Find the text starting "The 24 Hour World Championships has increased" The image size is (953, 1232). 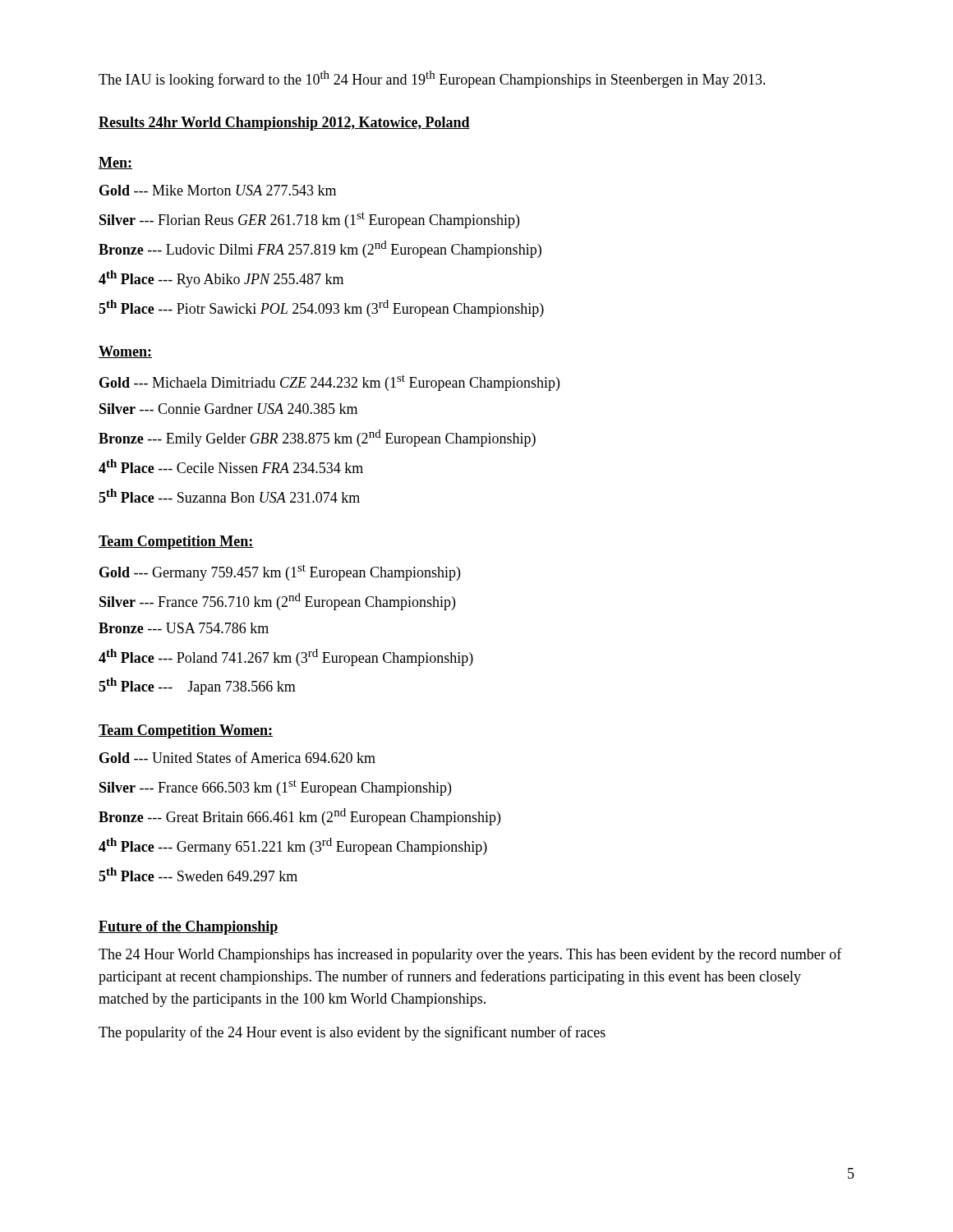coord(470,976)
